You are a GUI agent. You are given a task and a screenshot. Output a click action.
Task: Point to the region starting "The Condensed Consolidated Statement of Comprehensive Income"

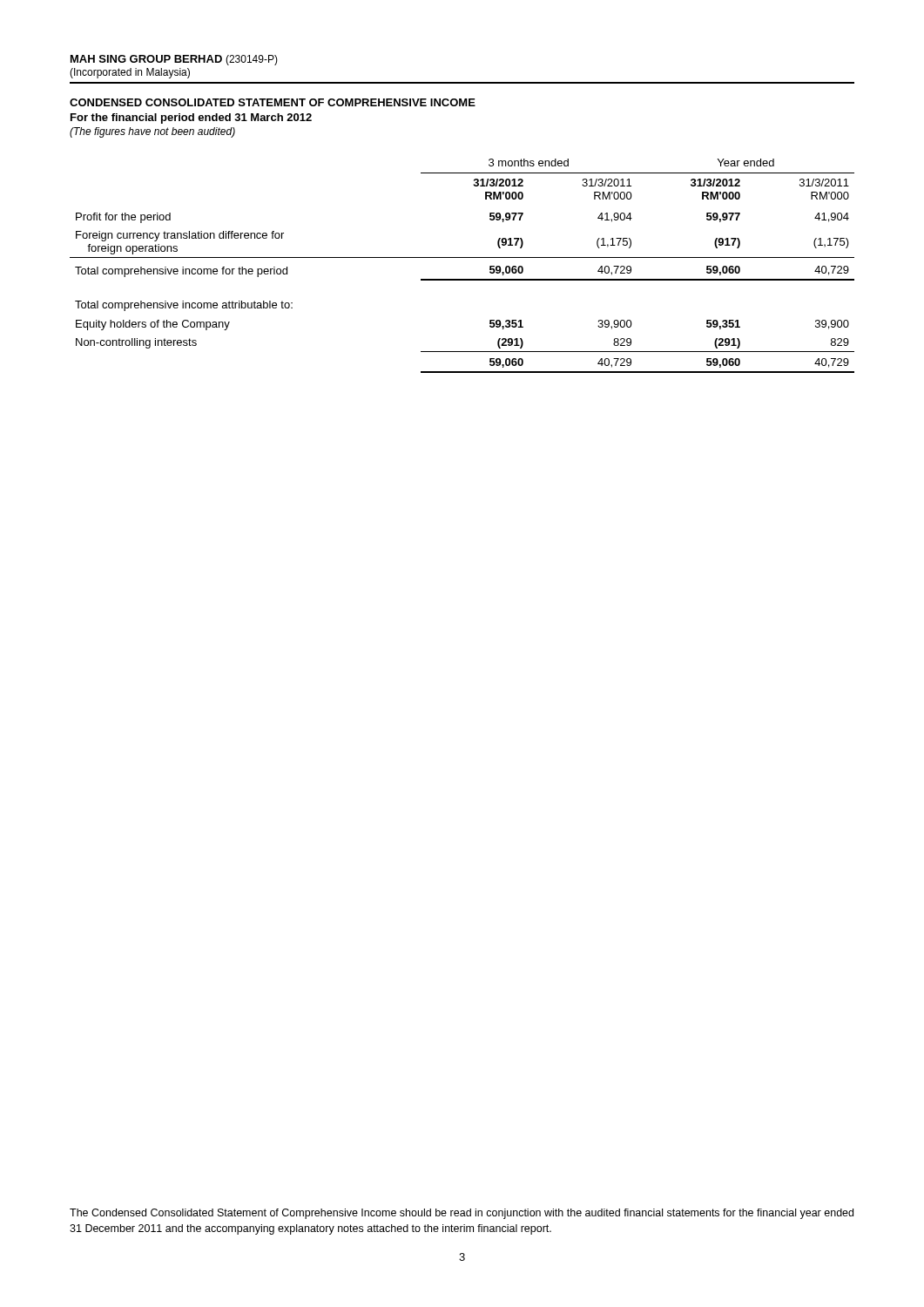[x=462, y=1221]
